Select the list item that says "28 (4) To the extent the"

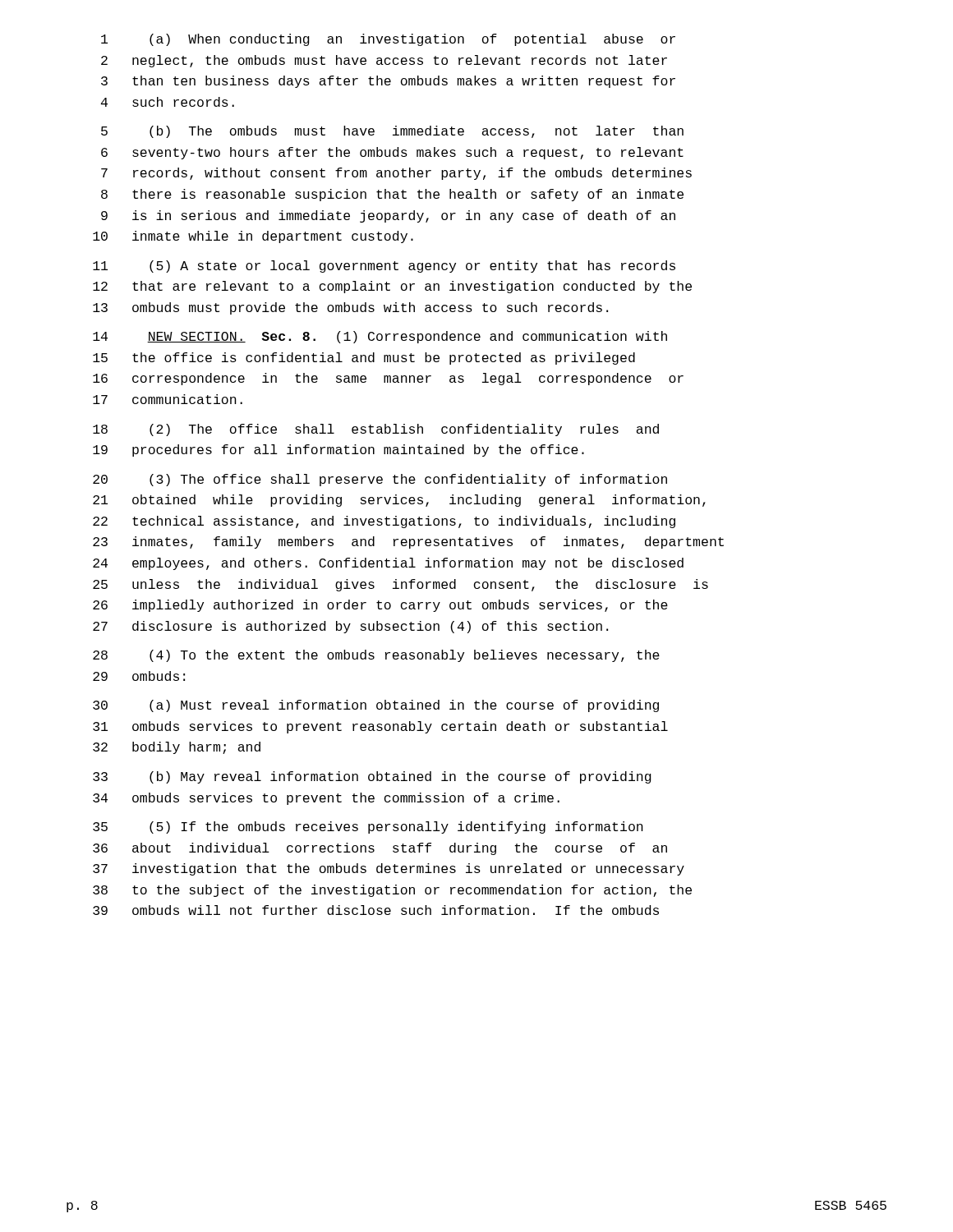[476, 667]
